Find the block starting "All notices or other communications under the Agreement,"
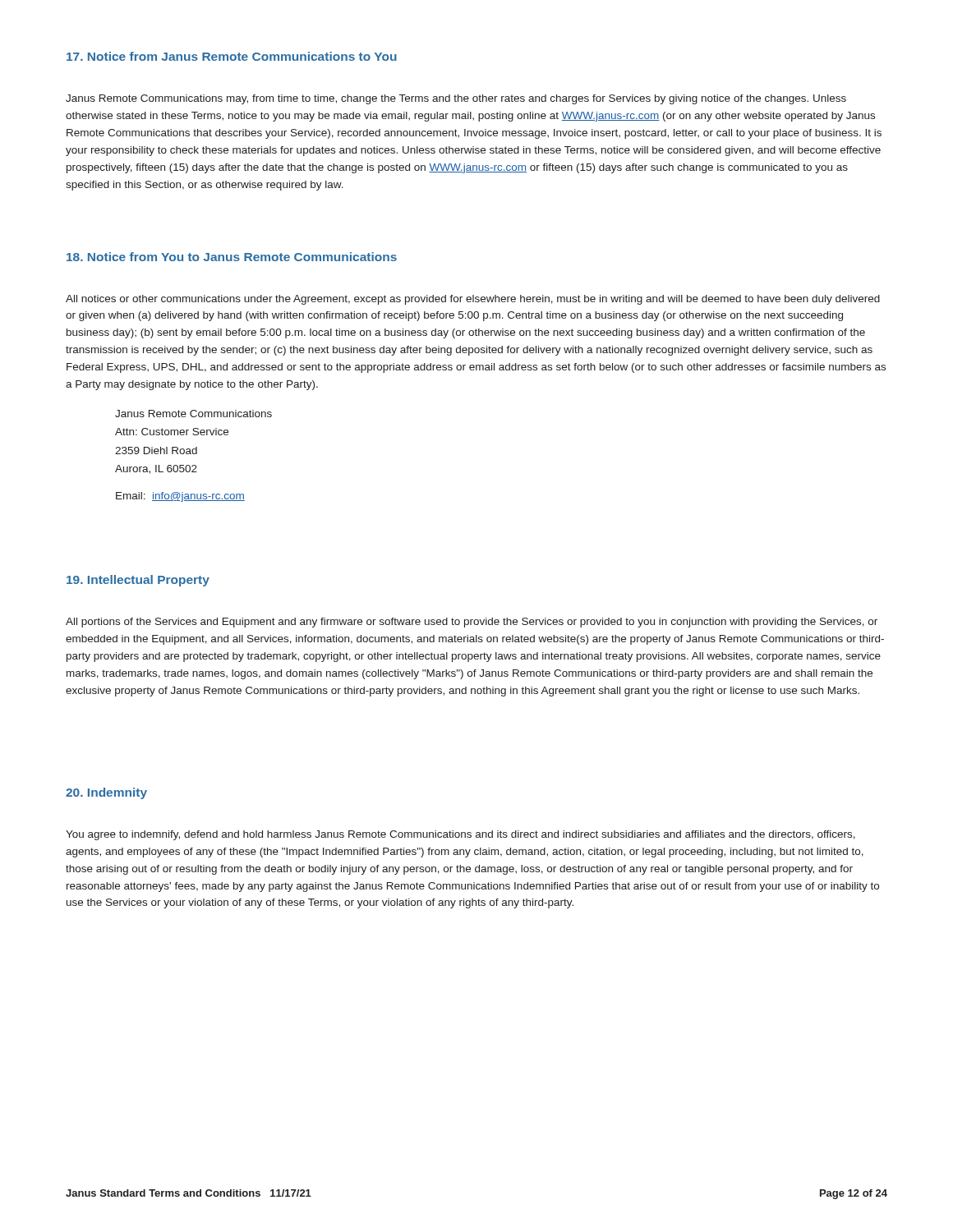 click(x=476, y=342)
